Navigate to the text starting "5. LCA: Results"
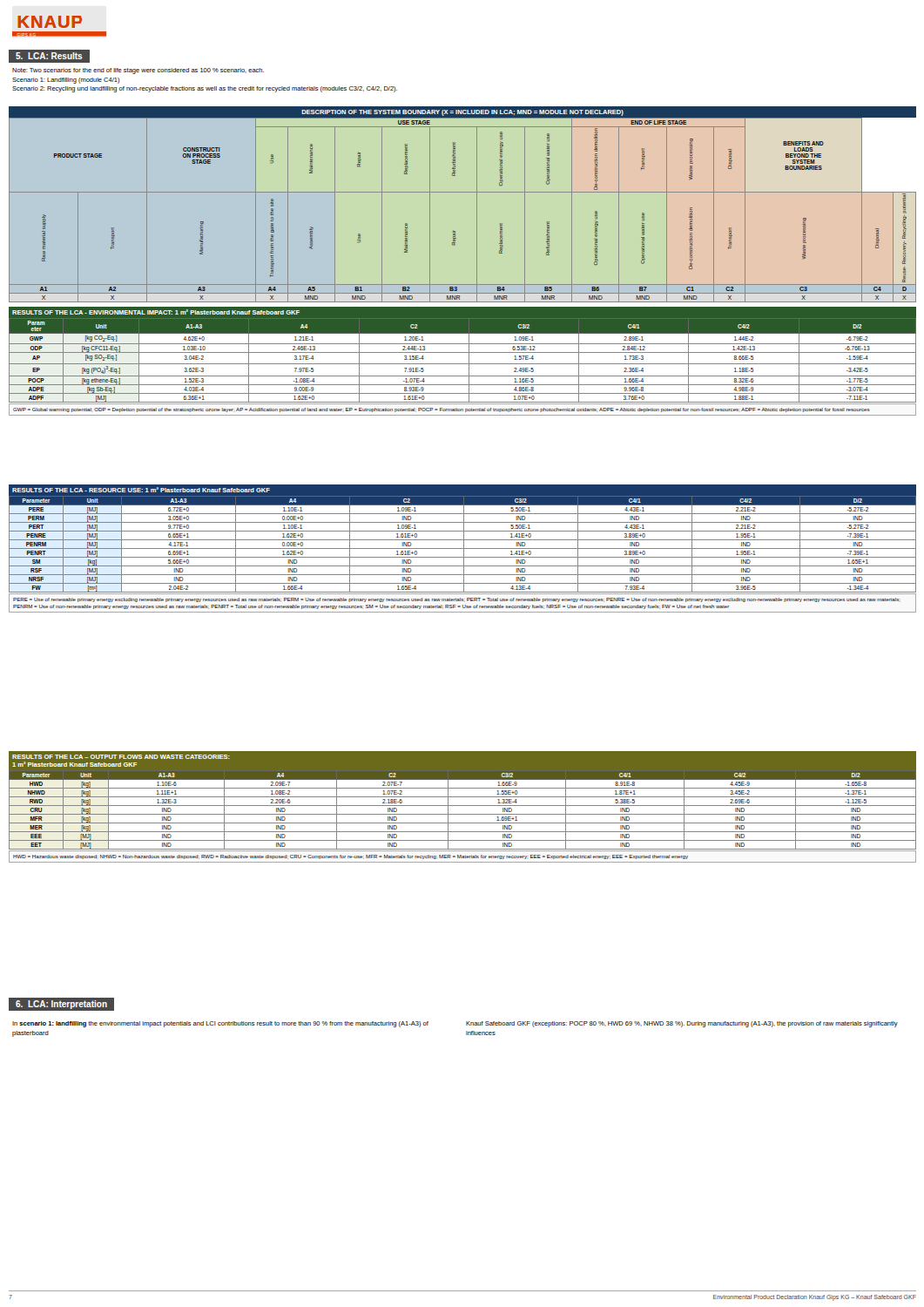 tap(49, 56)
